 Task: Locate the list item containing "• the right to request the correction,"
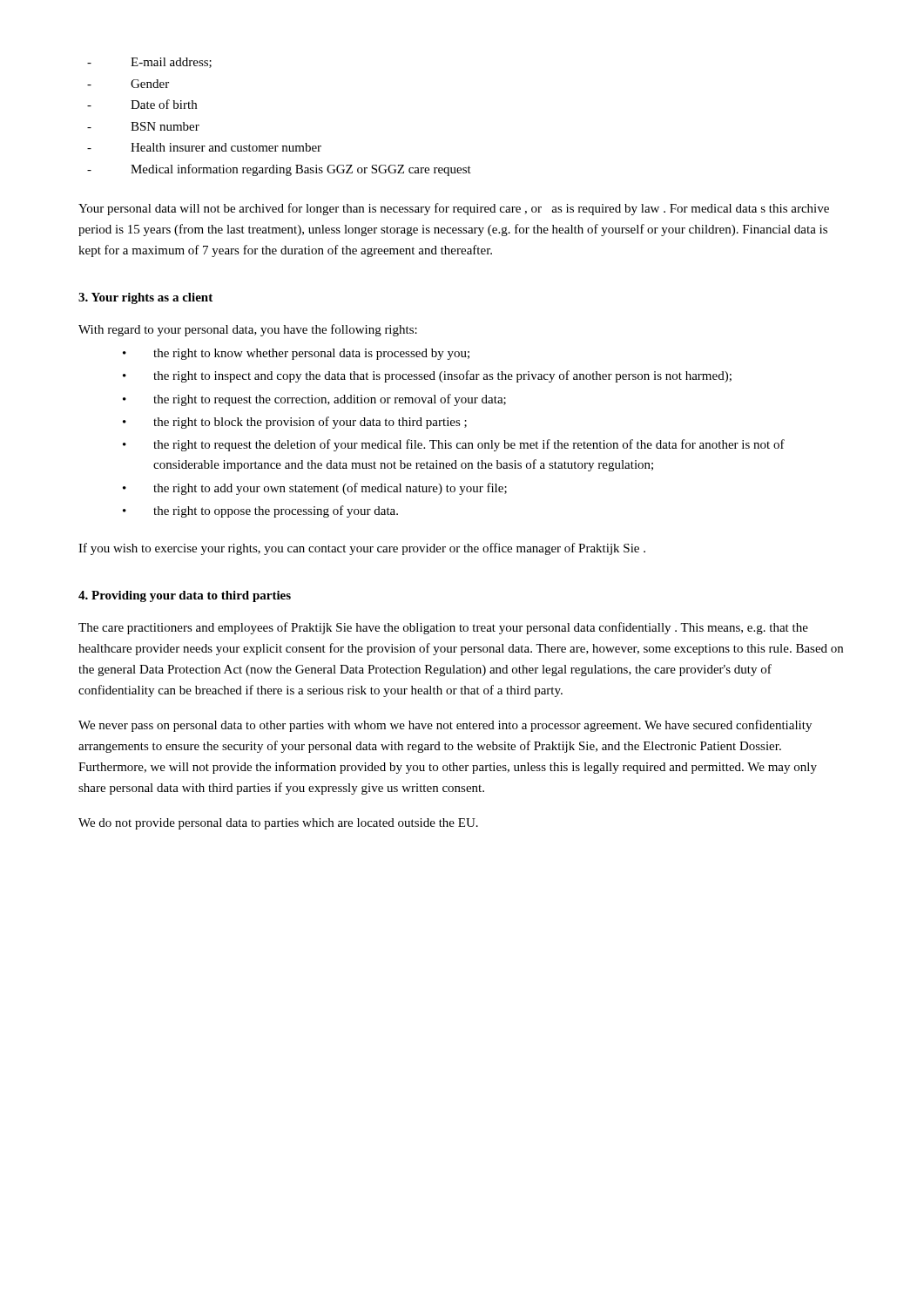(479, 399)
